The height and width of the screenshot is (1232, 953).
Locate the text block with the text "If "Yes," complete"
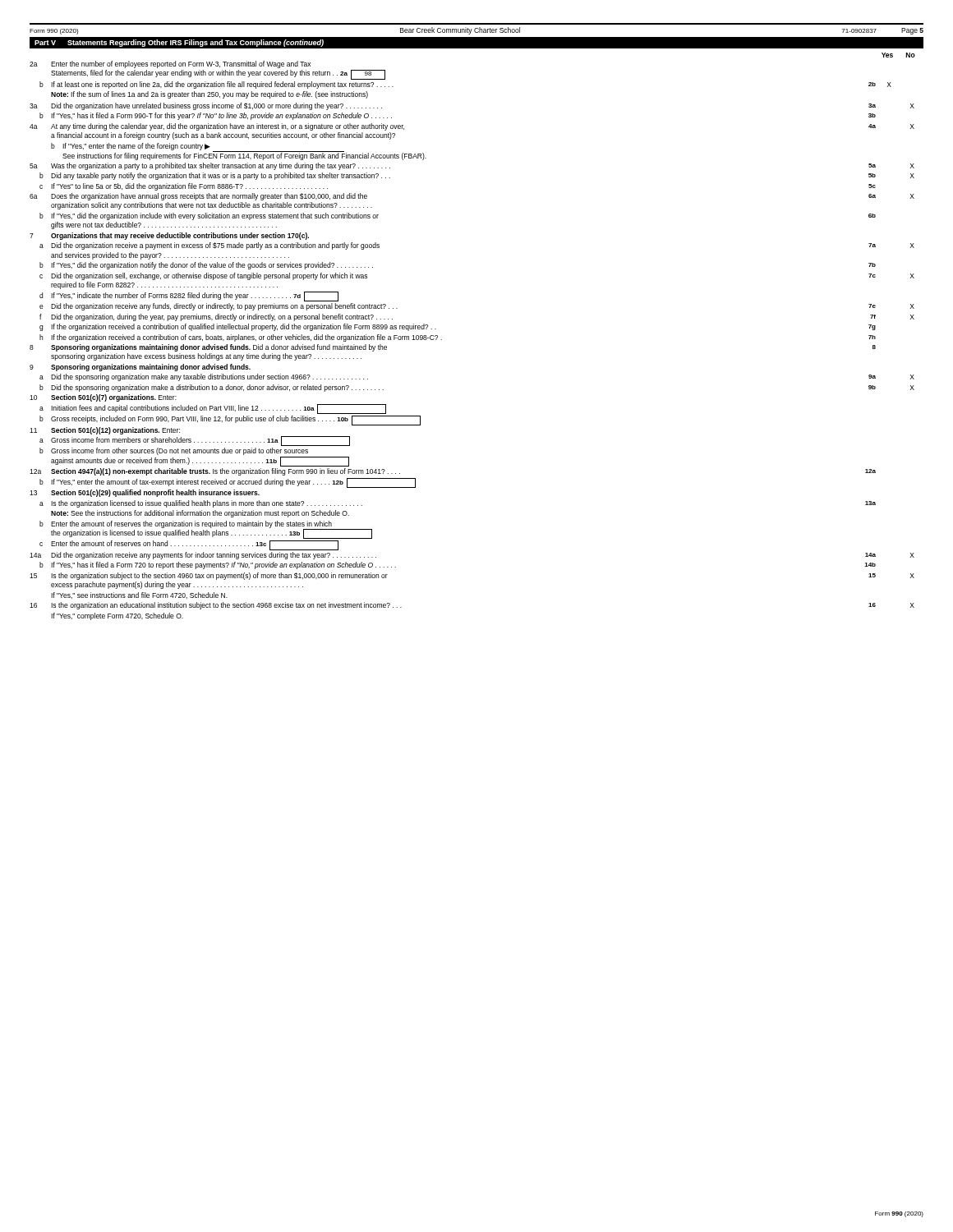[117, 616]
